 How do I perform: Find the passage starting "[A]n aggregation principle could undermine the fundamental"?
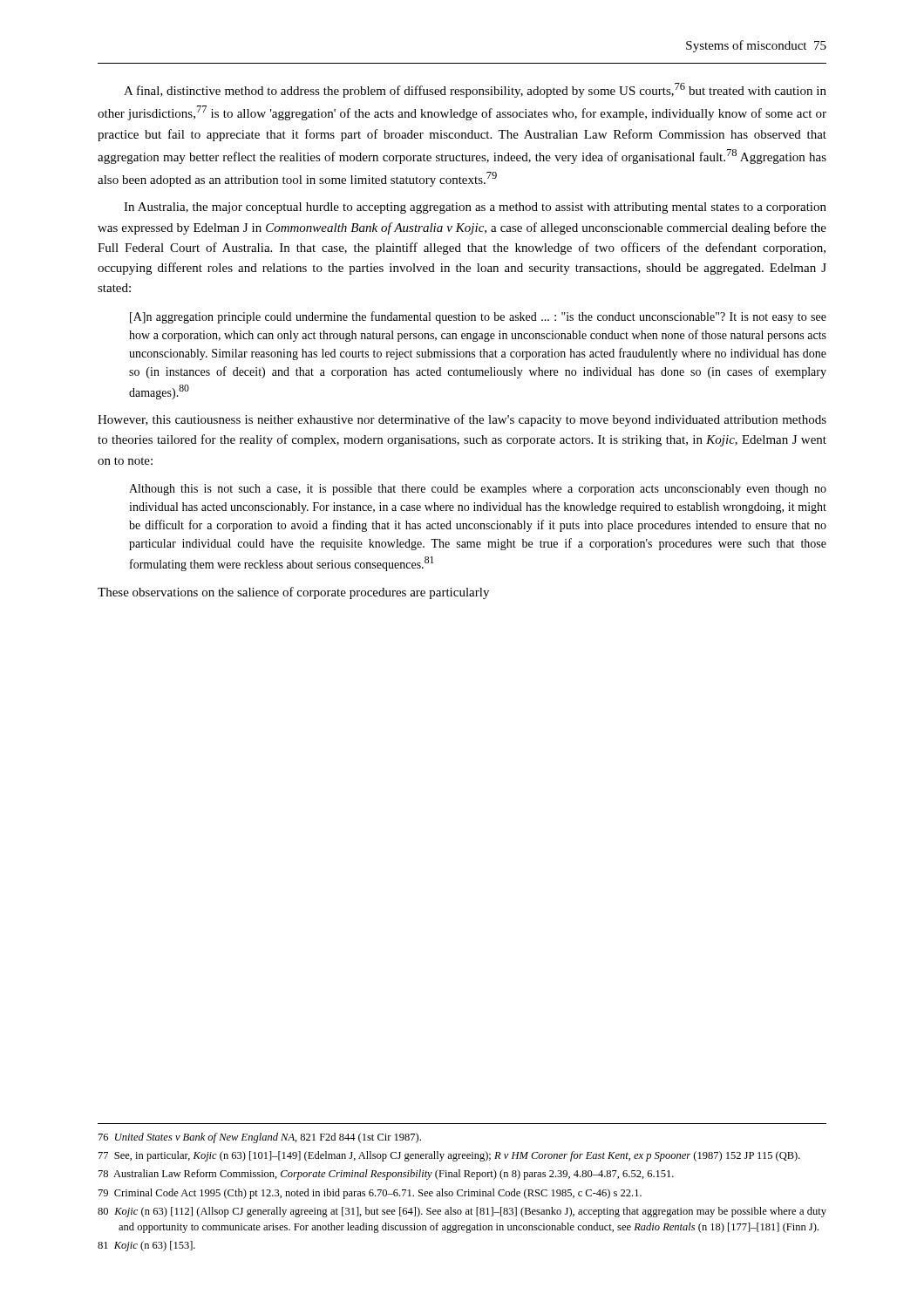[478, 354]
